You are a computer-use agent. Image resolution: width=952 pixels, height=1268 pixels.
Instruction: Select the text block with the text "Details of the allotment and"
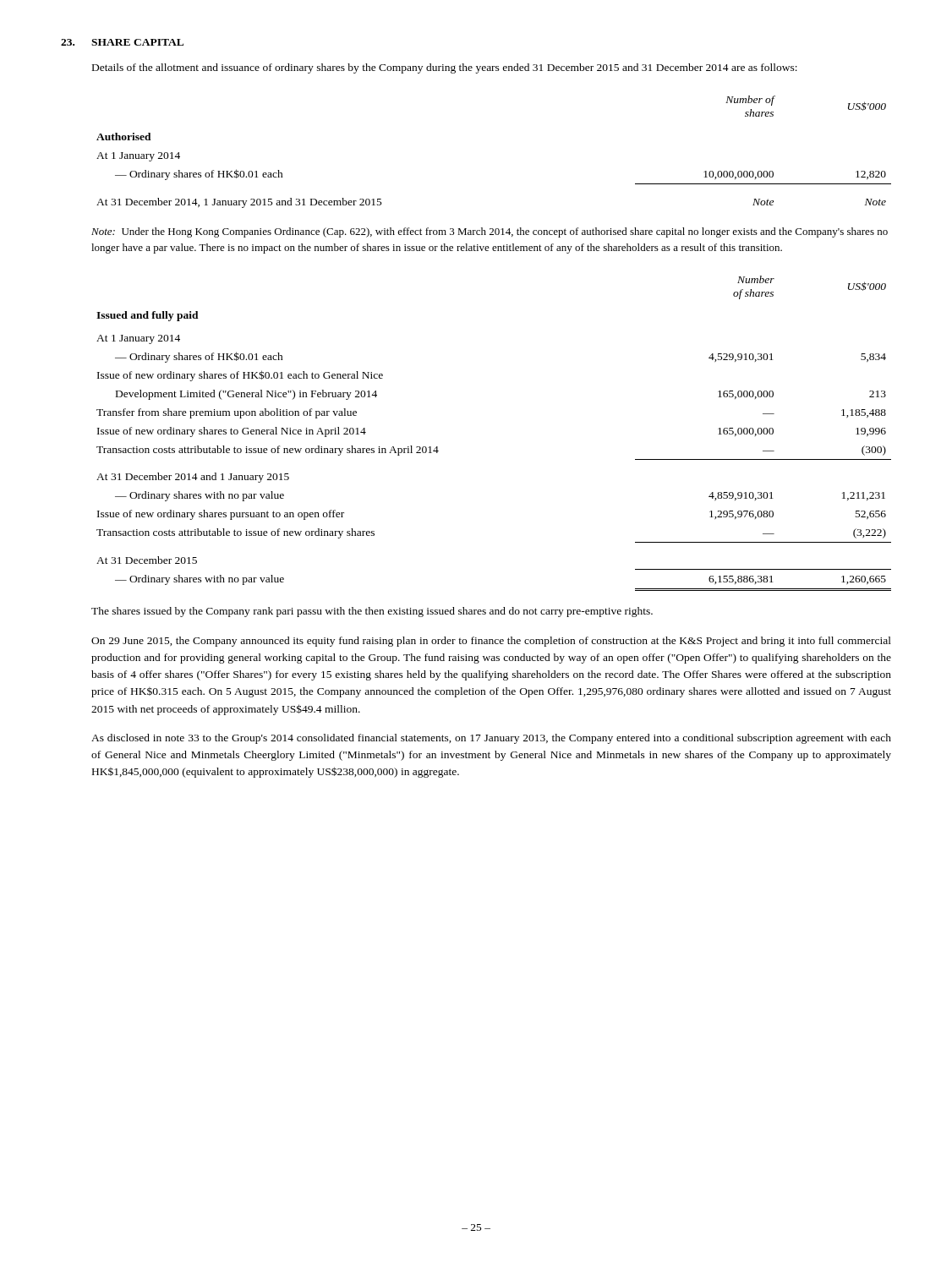point(445,67)
